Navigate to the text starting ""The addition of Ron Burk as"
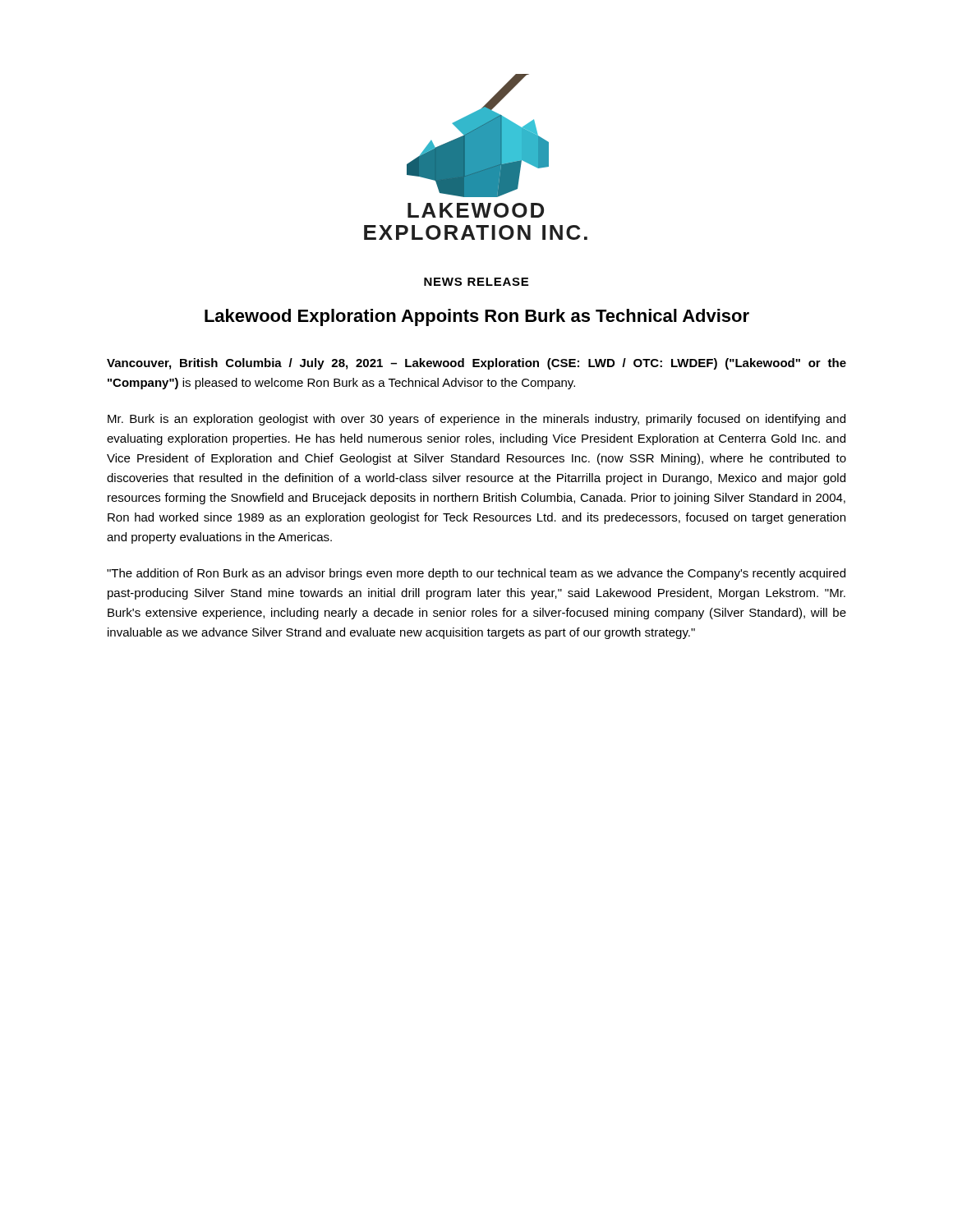Screen dimensions: 1232x953 pyautogui.click(x=476, y=602)
